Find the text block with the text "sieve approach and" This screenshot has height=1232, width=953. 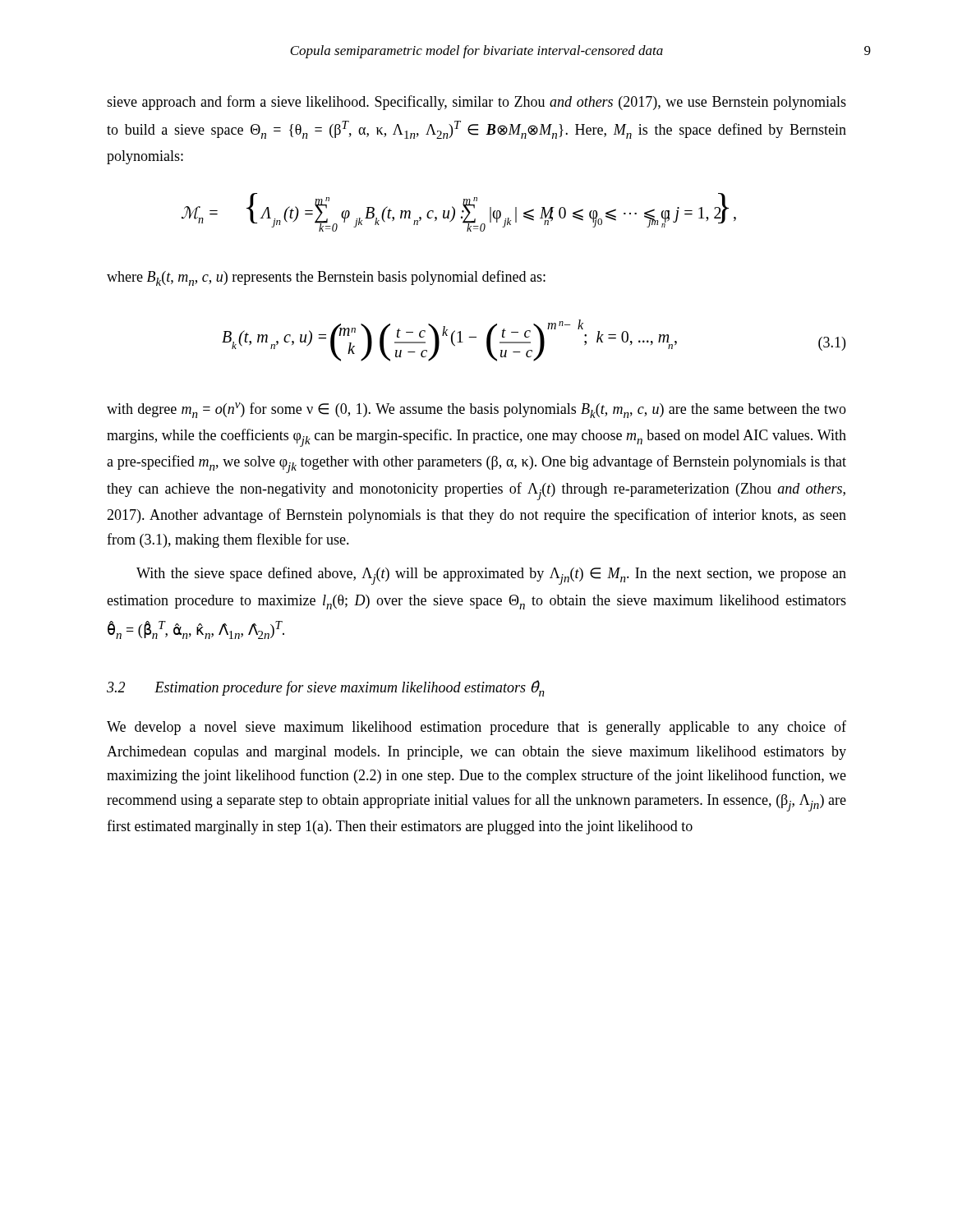[476, 130]
